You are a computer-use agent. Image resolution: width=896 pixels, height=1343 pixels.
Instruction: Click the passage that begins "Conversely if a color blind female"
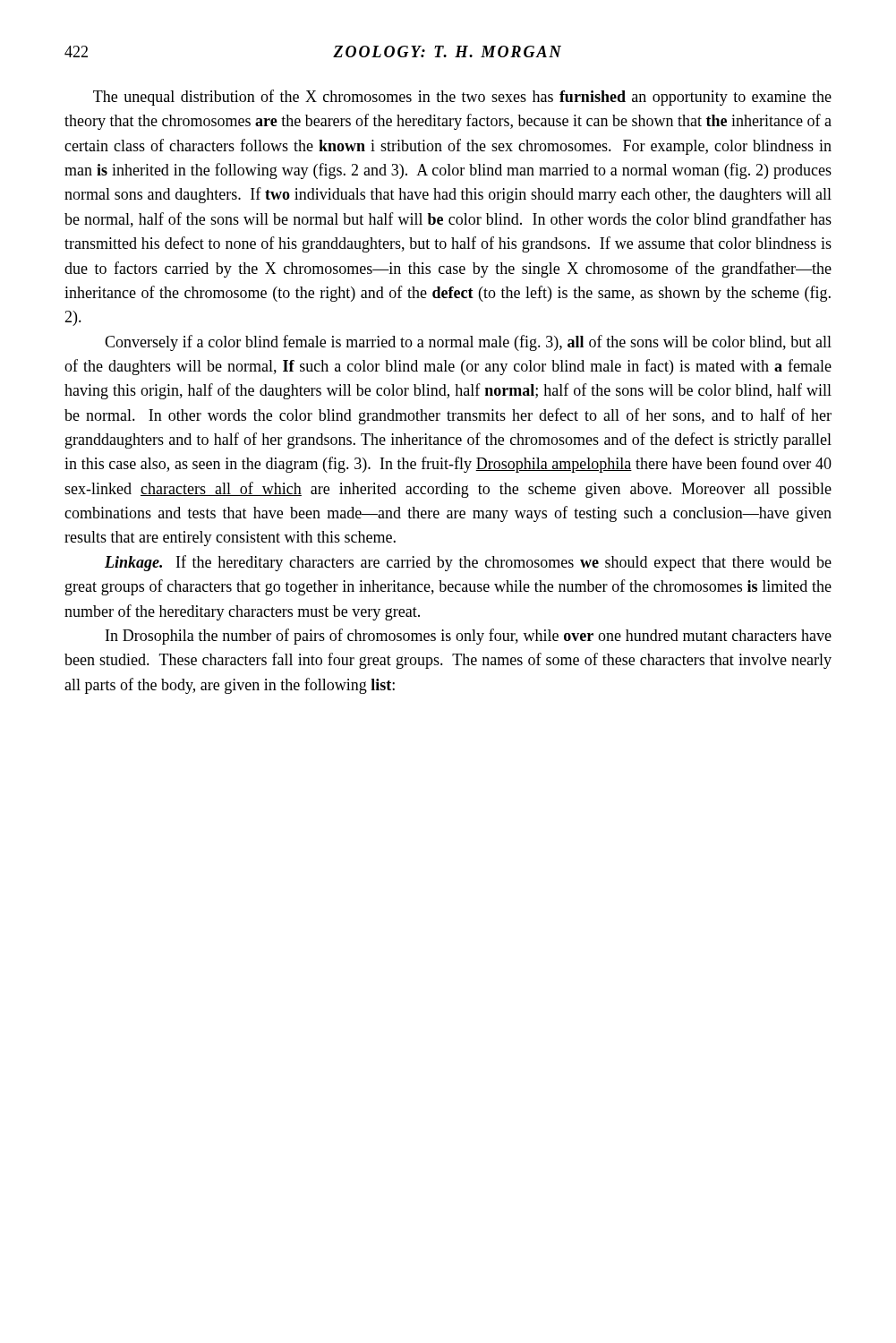[448, 440]
